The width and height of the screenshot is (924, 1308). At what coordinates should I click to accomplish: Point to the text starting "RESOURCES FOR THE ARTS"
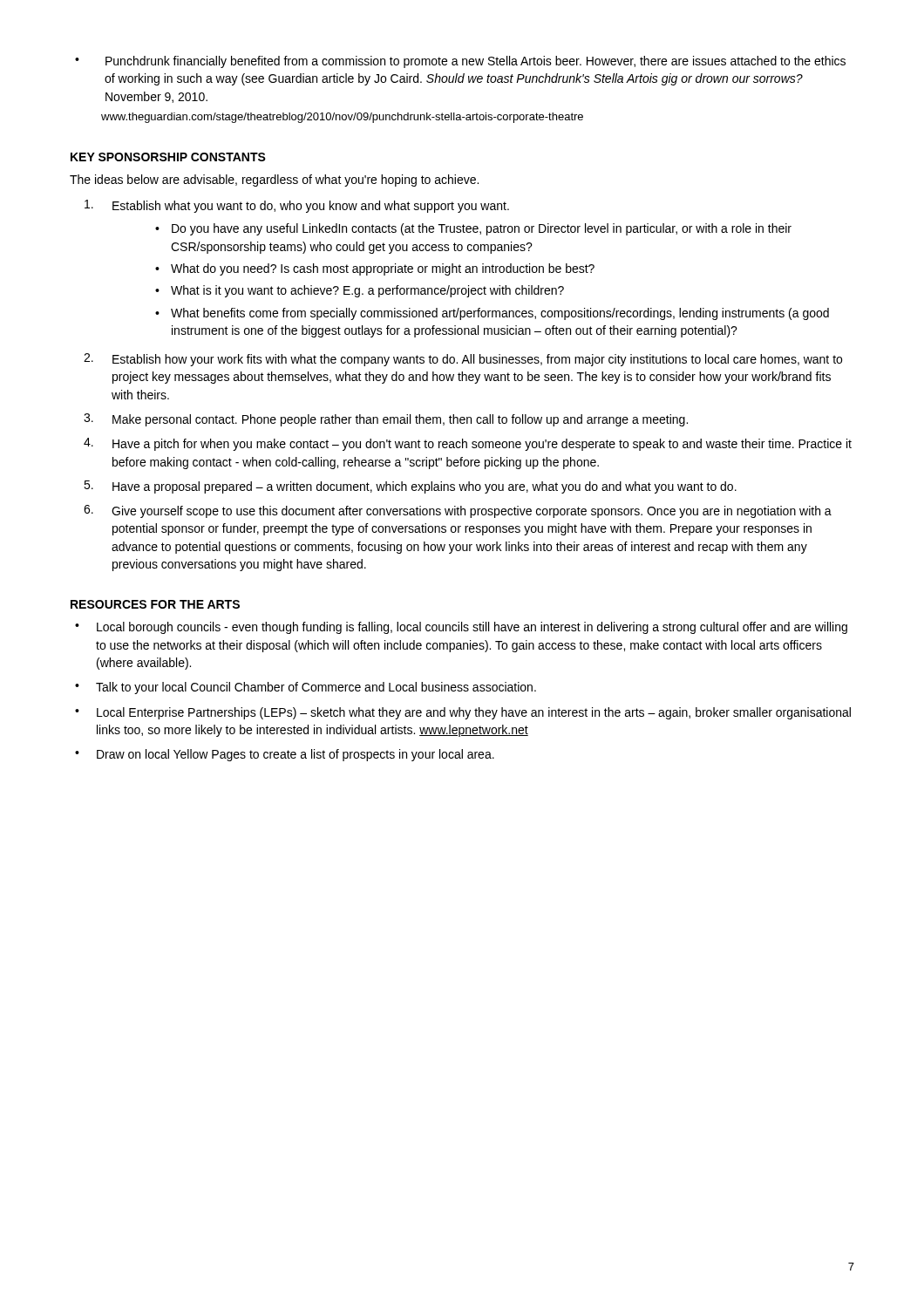(155, 605)
